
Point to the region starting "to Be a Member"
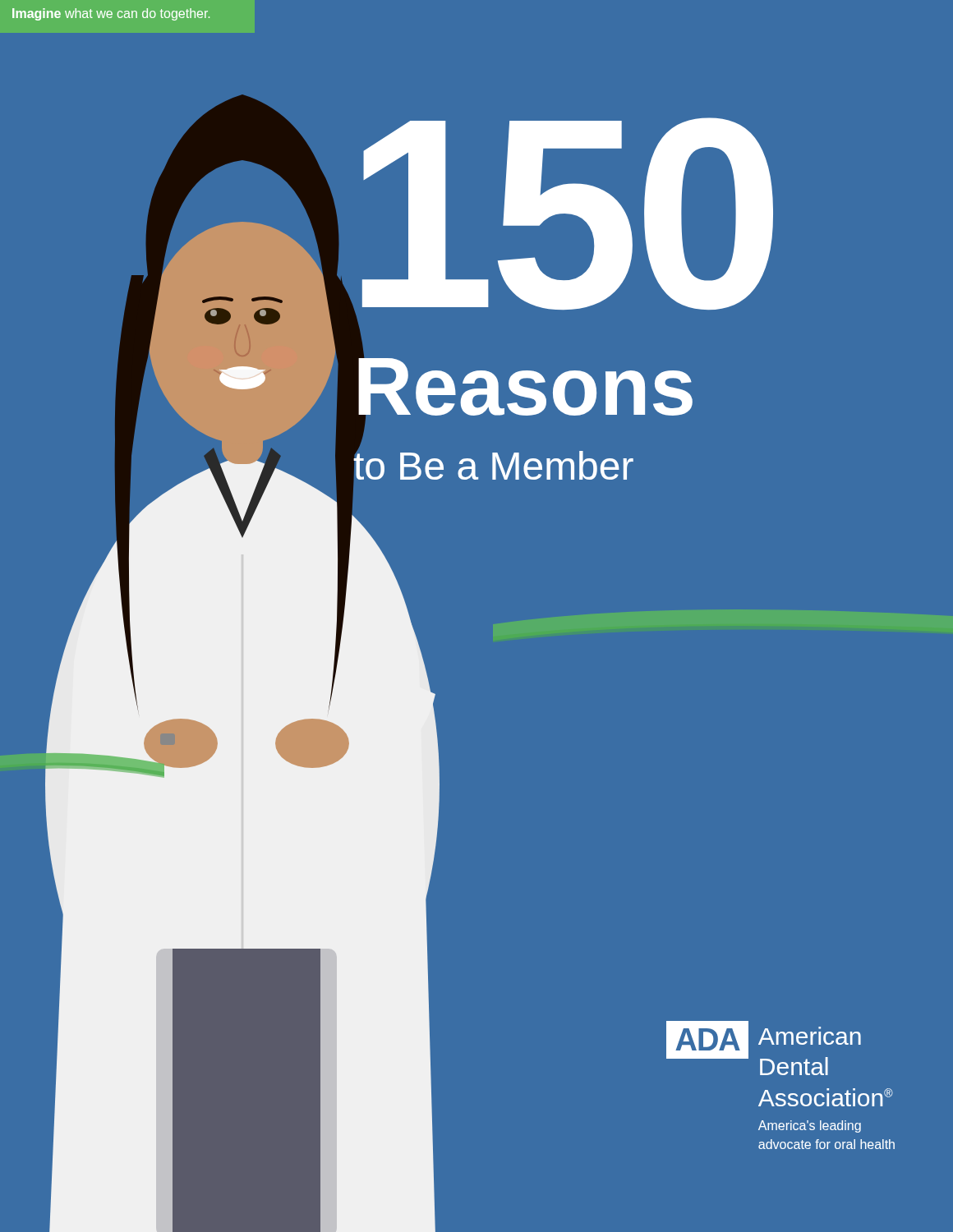pyautogui.click(x=494, y=466)
